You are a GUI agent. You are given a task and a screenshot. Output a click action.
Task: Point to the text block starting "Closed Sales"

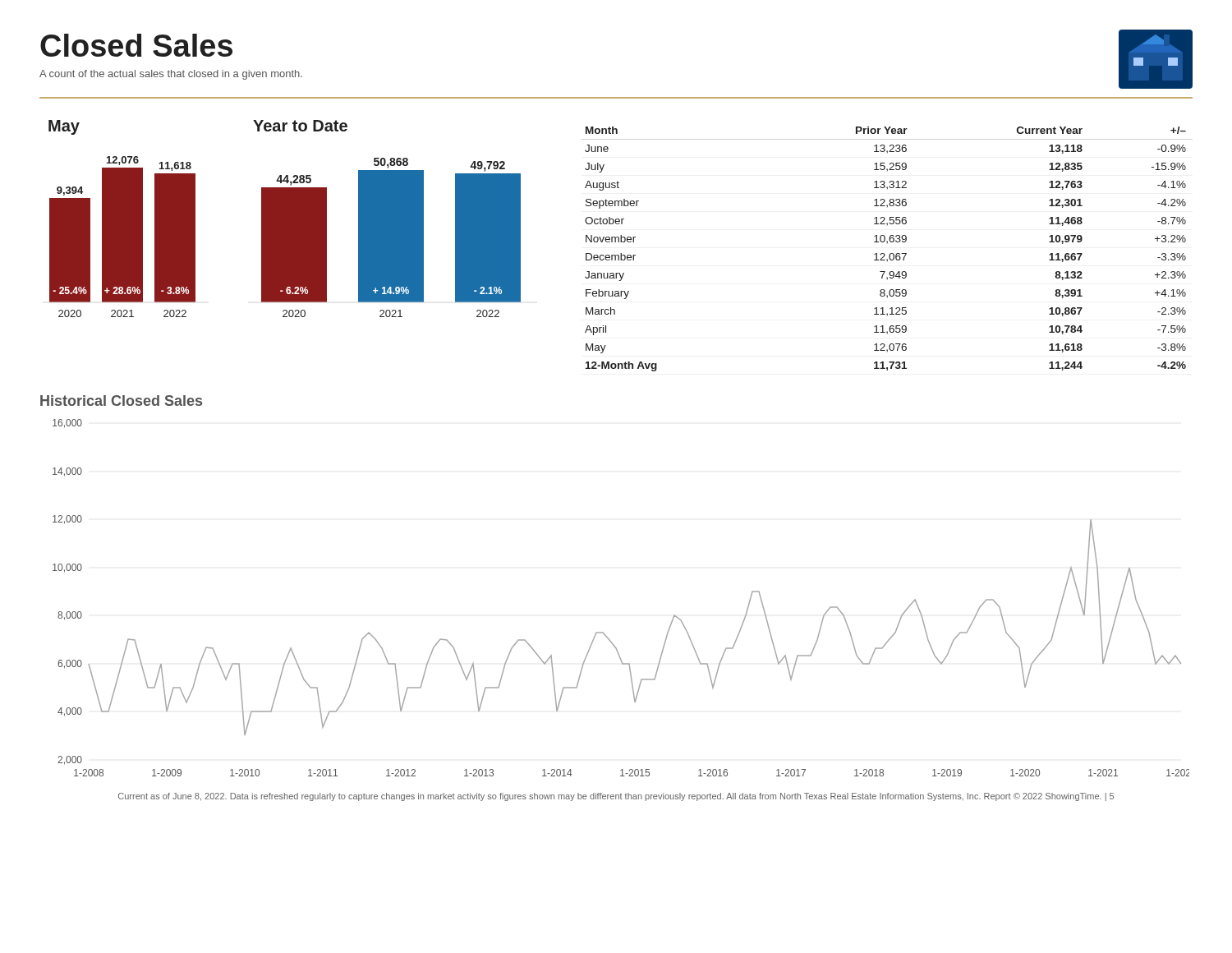click(x=137, y=47)
